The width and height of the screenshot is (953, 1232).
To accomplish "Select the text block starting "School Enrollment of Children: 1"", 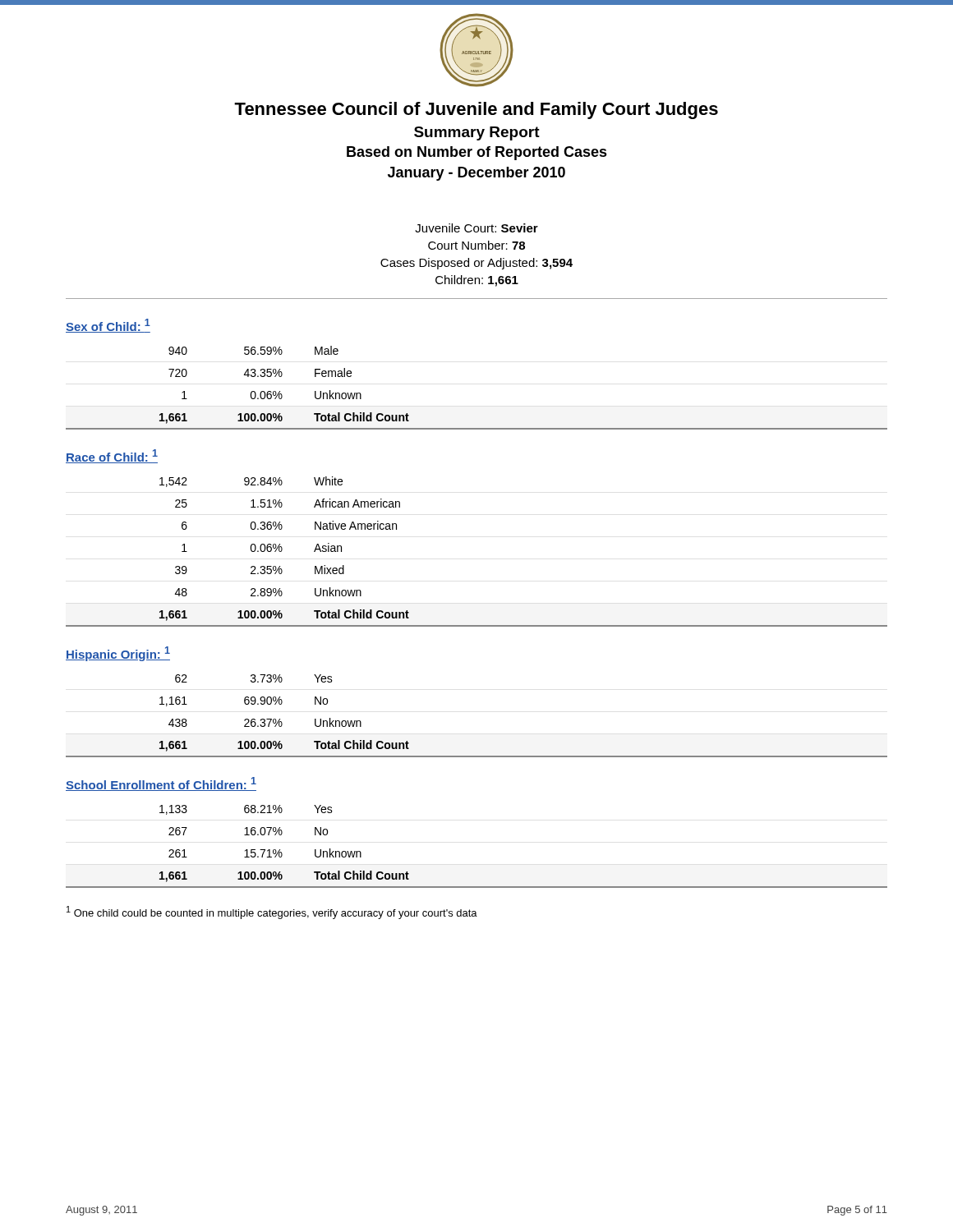I will pyautogui.click(x=161, y=784).
